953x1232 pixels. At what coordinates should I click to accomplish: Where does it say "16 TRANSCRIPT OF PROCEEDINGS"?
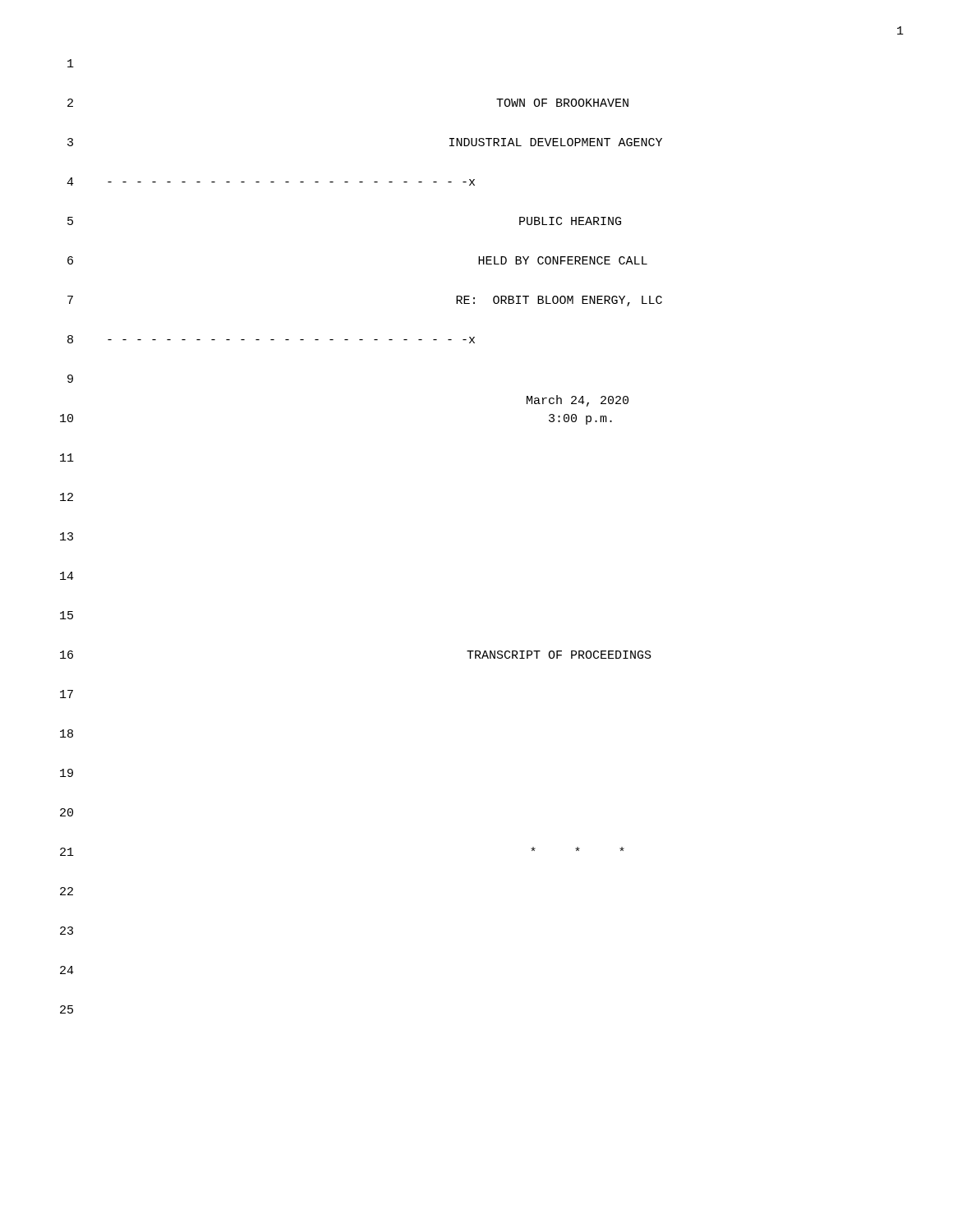coord(476,656)
